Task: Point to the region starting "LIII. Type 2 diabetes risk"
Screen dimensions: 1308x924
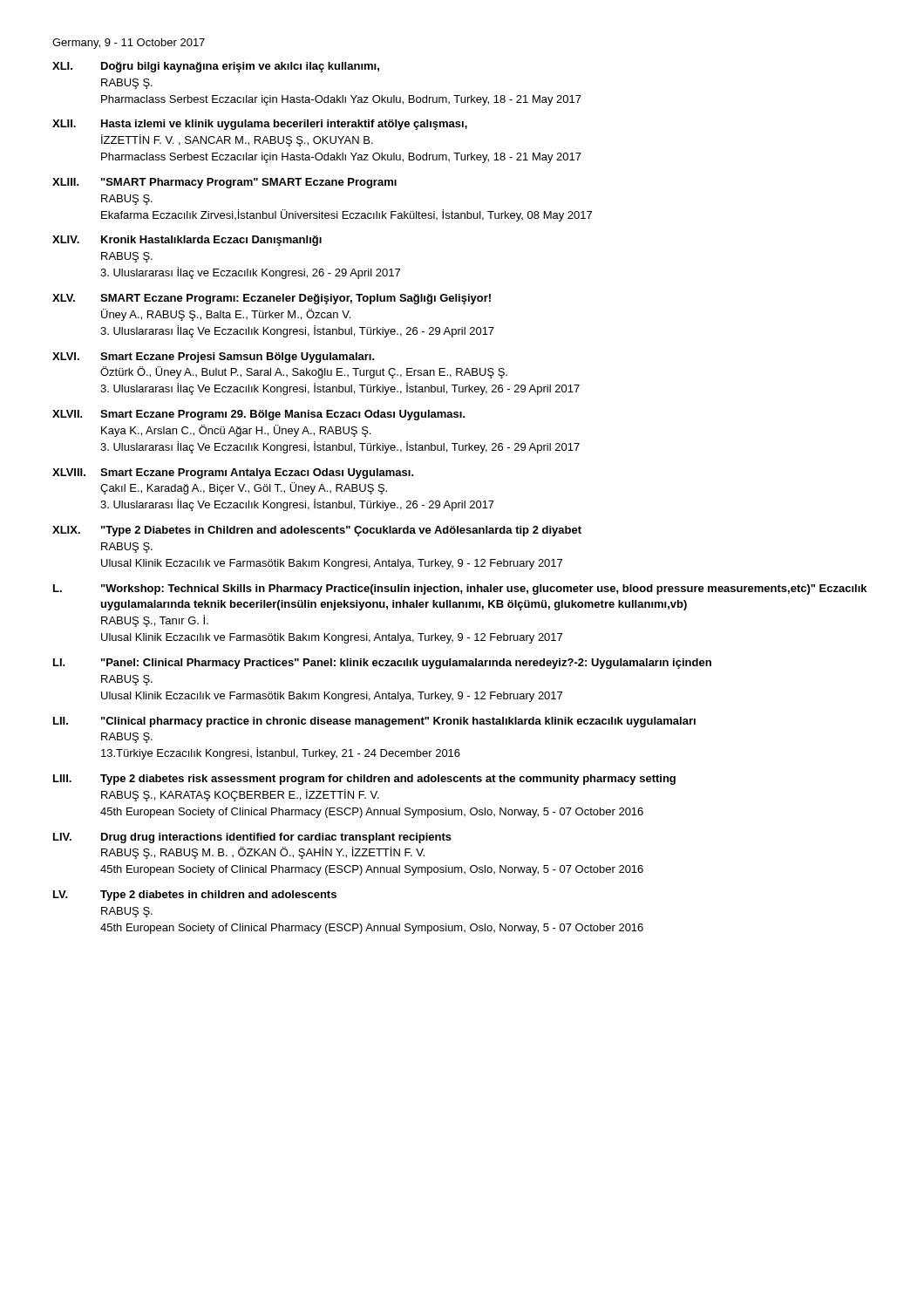Action: (364, 780)
